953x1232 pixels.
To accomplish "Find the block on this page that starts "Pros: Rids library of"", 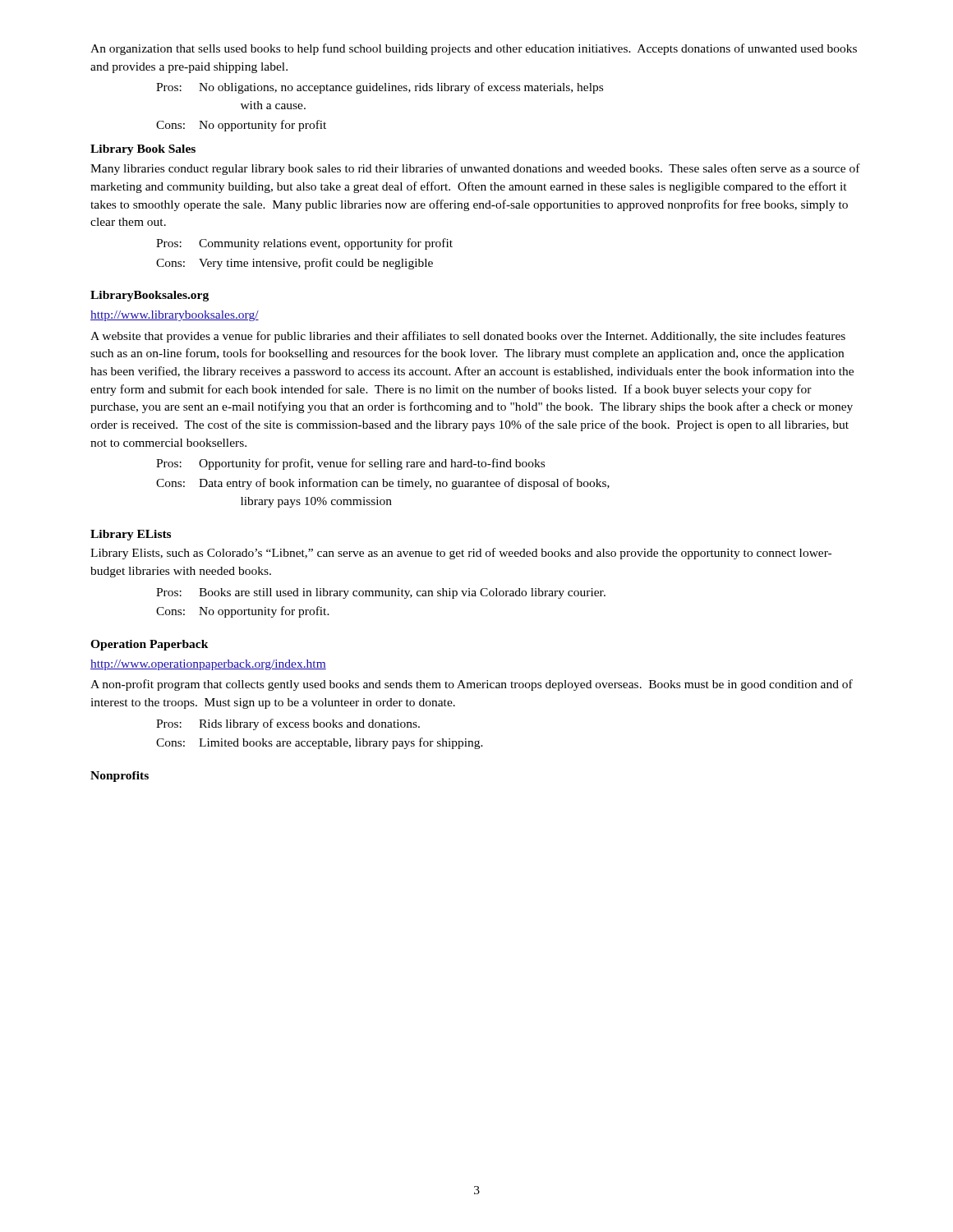I will tap(288, 724).
